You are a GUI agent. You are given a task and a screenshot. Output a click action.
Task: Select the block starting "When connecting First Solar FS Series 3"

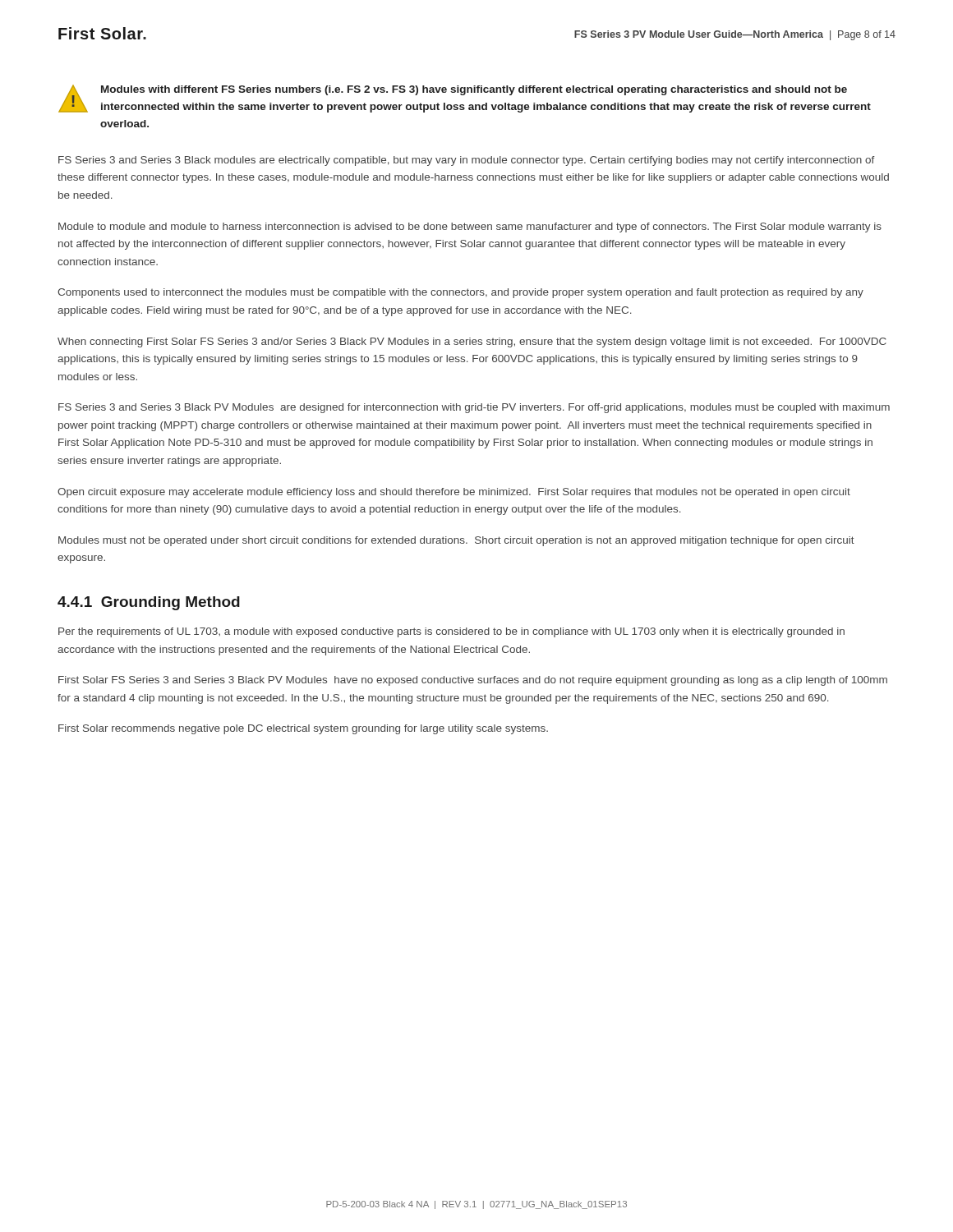[x=472, y=359]
